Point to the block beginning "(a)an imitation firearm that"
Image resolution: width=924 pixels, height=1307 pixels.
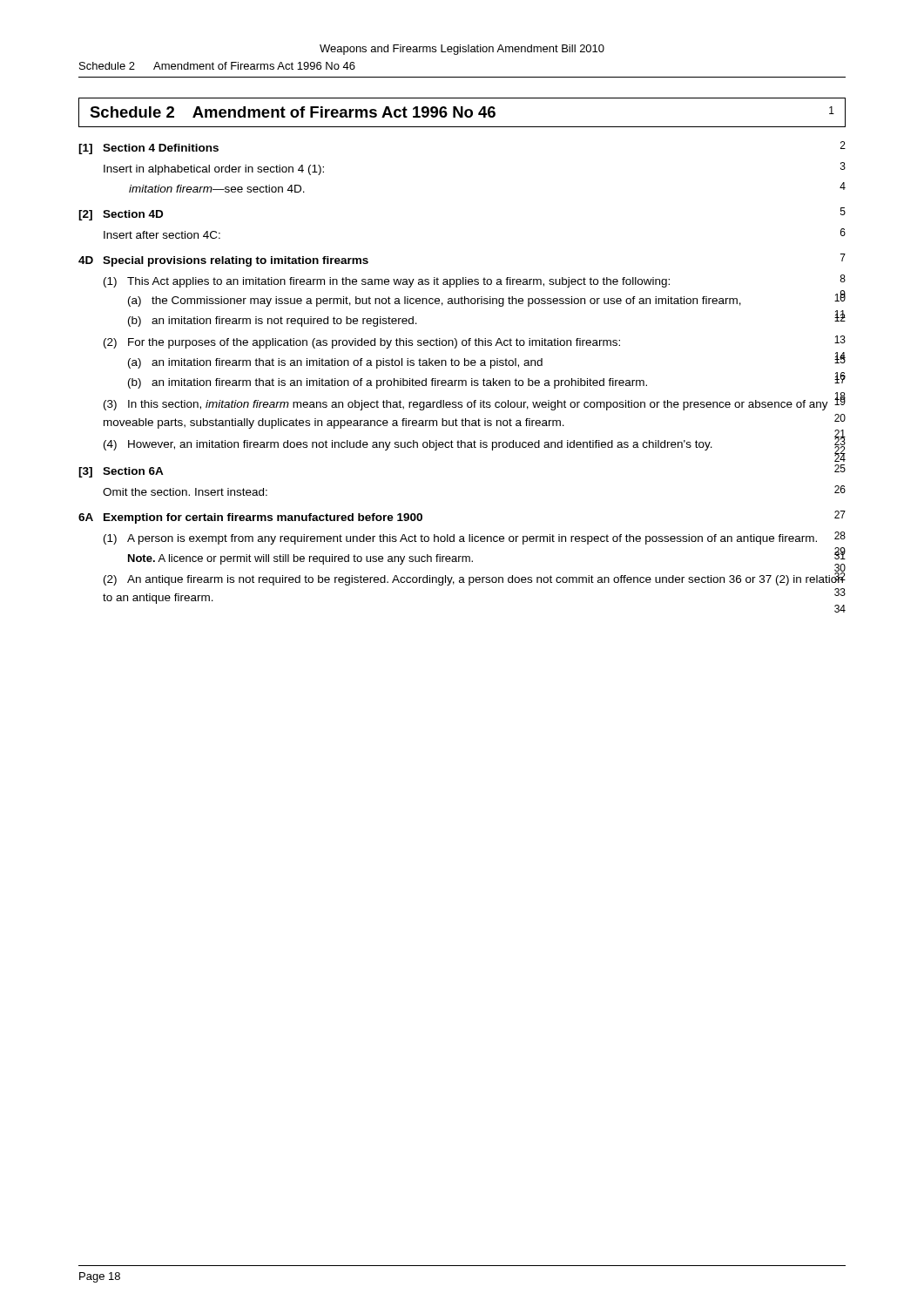[335, 363]
